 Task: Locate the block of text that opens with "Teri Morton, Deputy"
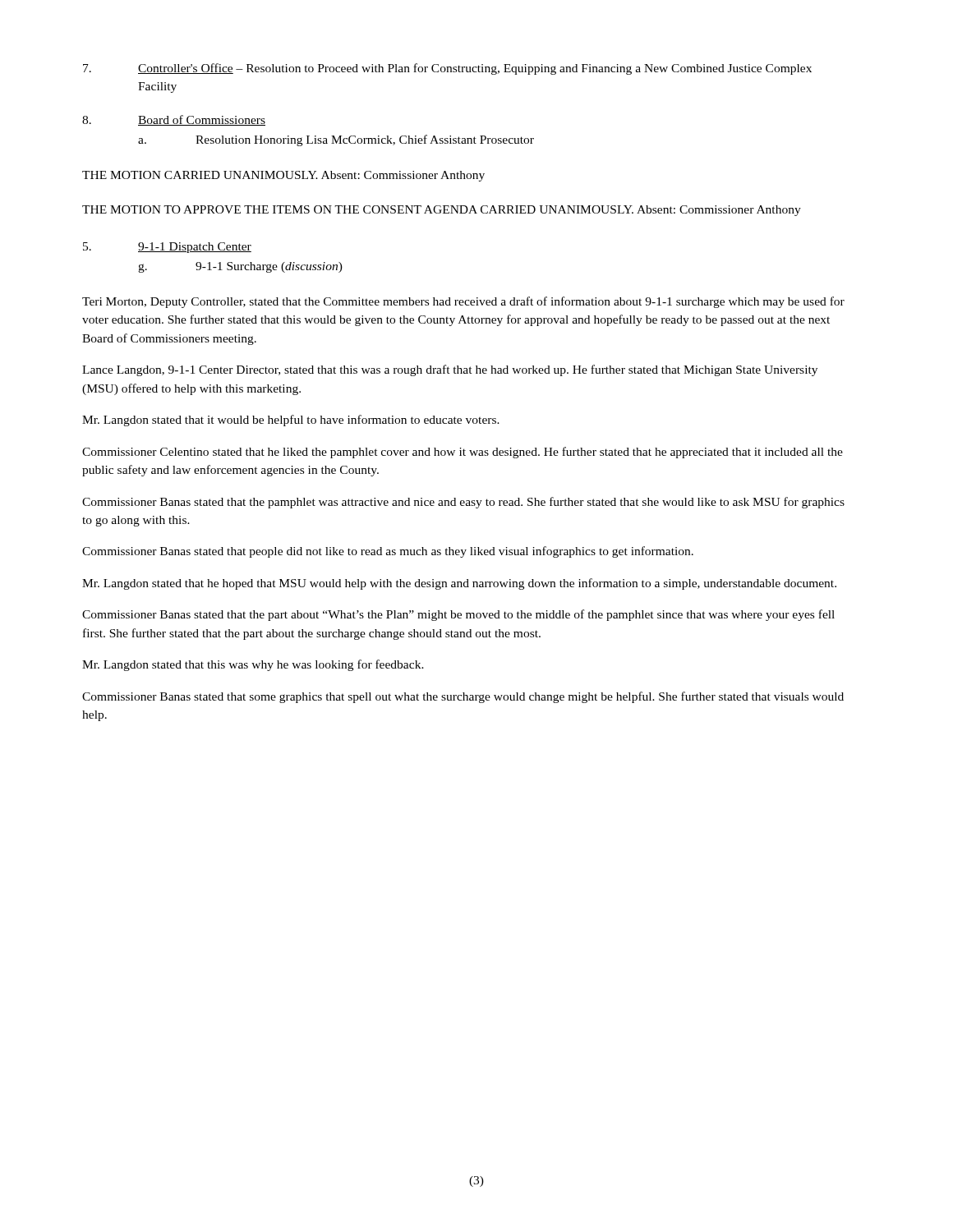463,319
